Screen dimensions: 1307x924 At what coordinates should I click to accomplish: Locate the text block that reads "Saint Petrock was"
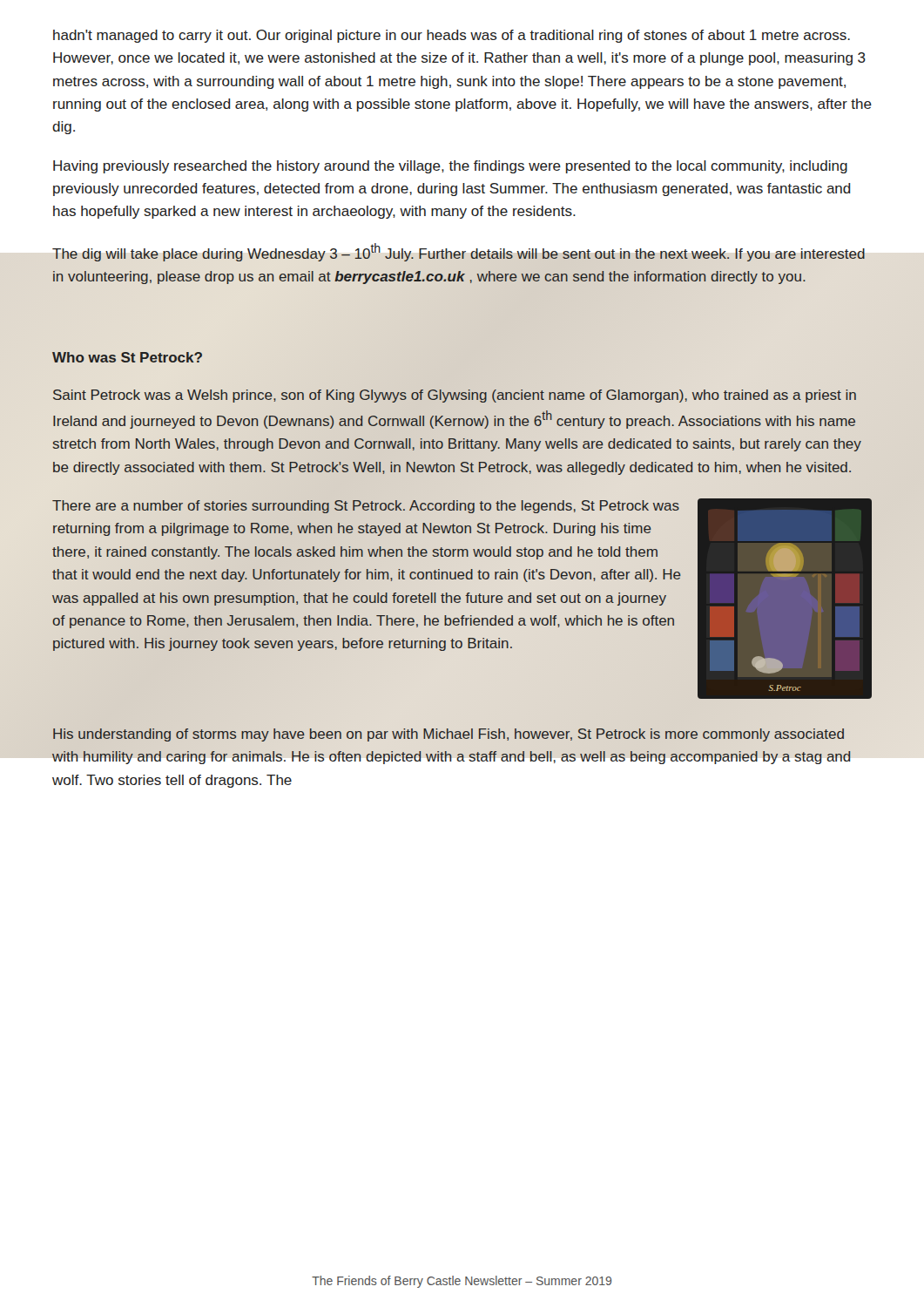click(x=457, y=431)
